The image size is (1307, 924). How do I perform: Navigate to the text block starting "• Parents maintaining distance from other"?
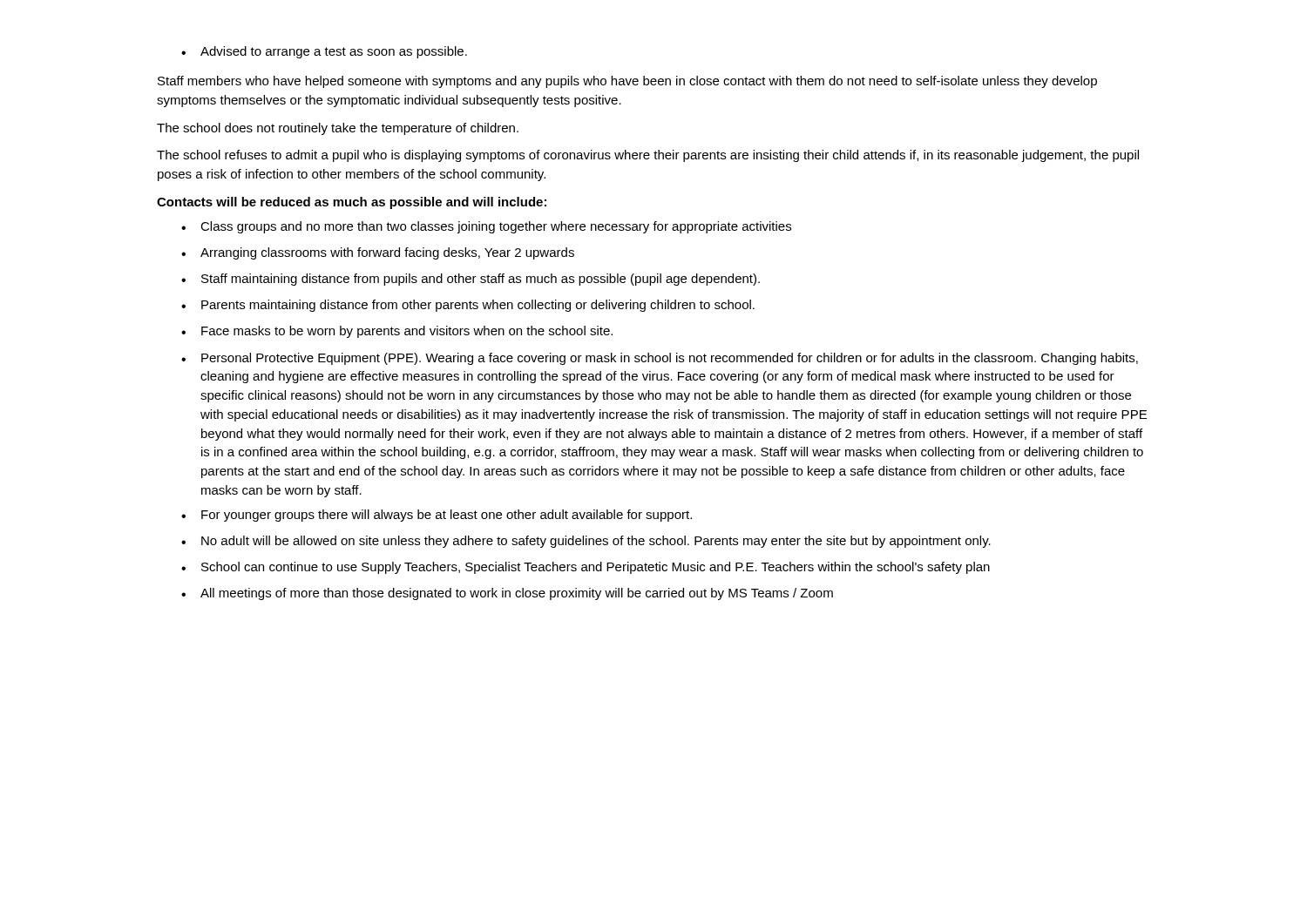pyautogui.click(x=666, y=306)
